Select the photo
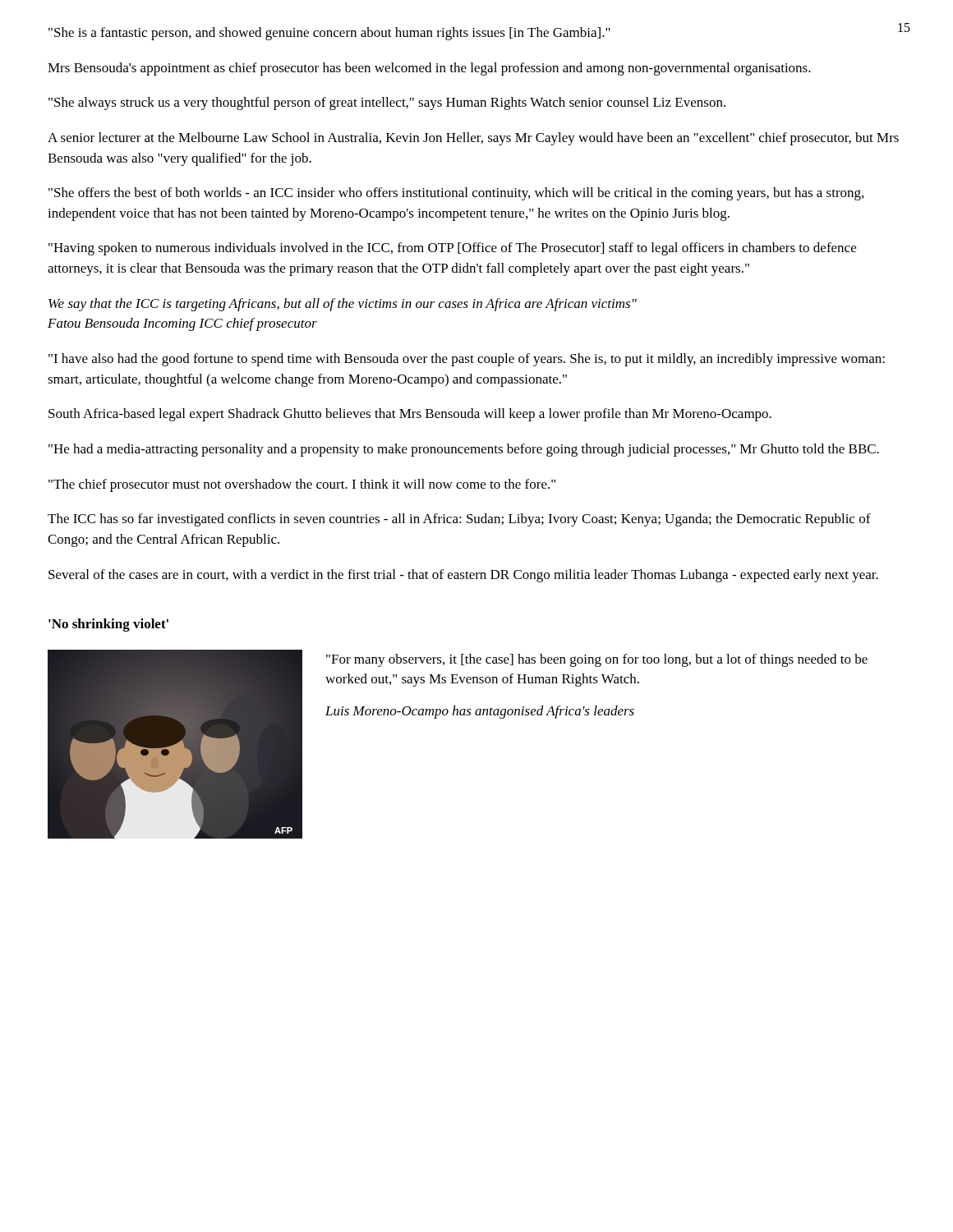Screen dimensions: 1232x953 175,744
